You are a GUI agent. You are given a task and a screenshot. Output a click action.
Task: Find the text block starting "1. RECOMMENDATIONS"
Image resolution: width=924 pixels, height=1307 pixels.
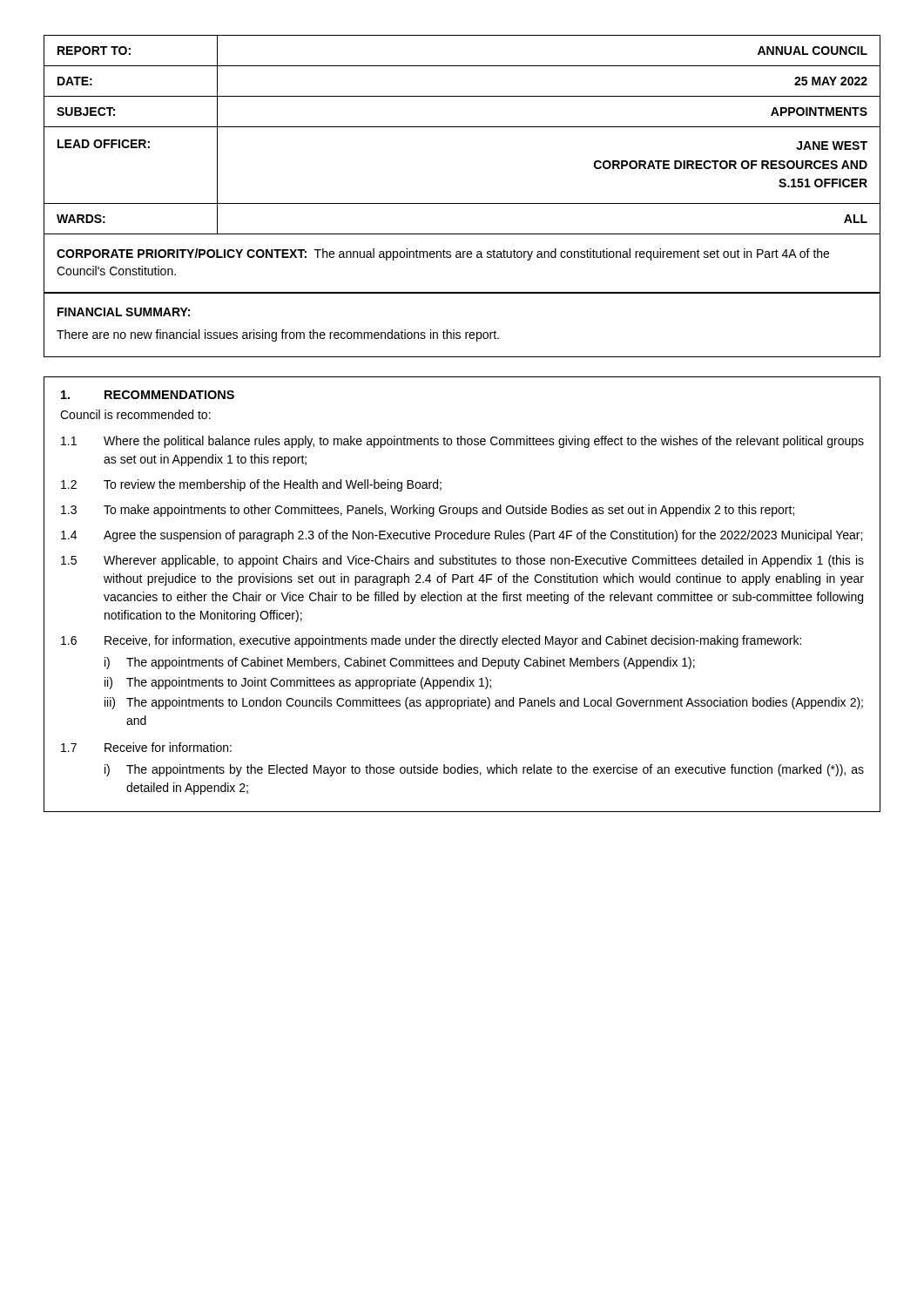coord(147,395)
